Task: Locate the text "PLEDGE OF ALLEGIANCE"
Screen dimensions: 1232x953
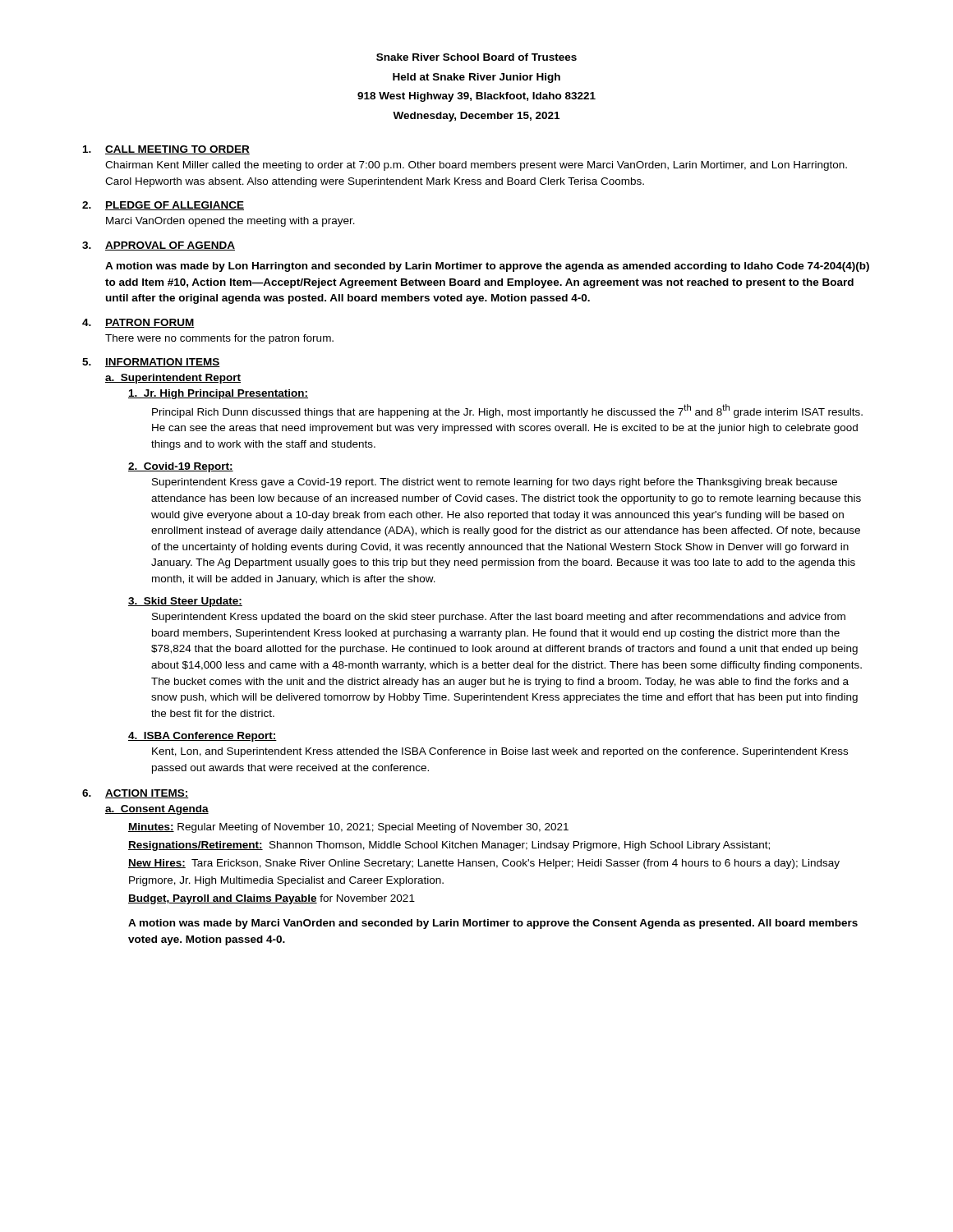Action: click(x=175, y=205)
